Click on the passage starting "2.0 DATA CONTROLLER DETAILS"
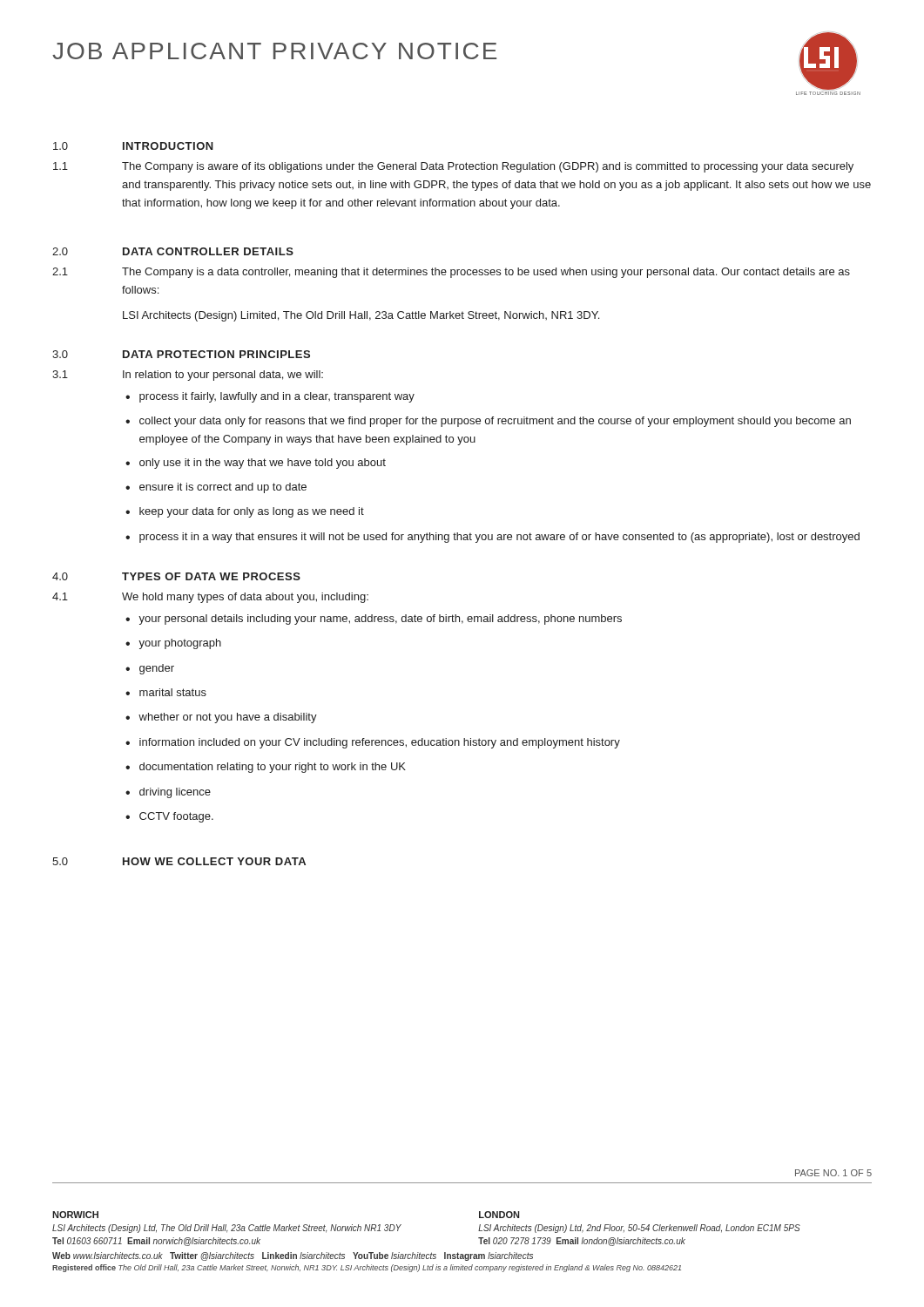This screenshot has width=924, height=1307. (x=173, y=251)
